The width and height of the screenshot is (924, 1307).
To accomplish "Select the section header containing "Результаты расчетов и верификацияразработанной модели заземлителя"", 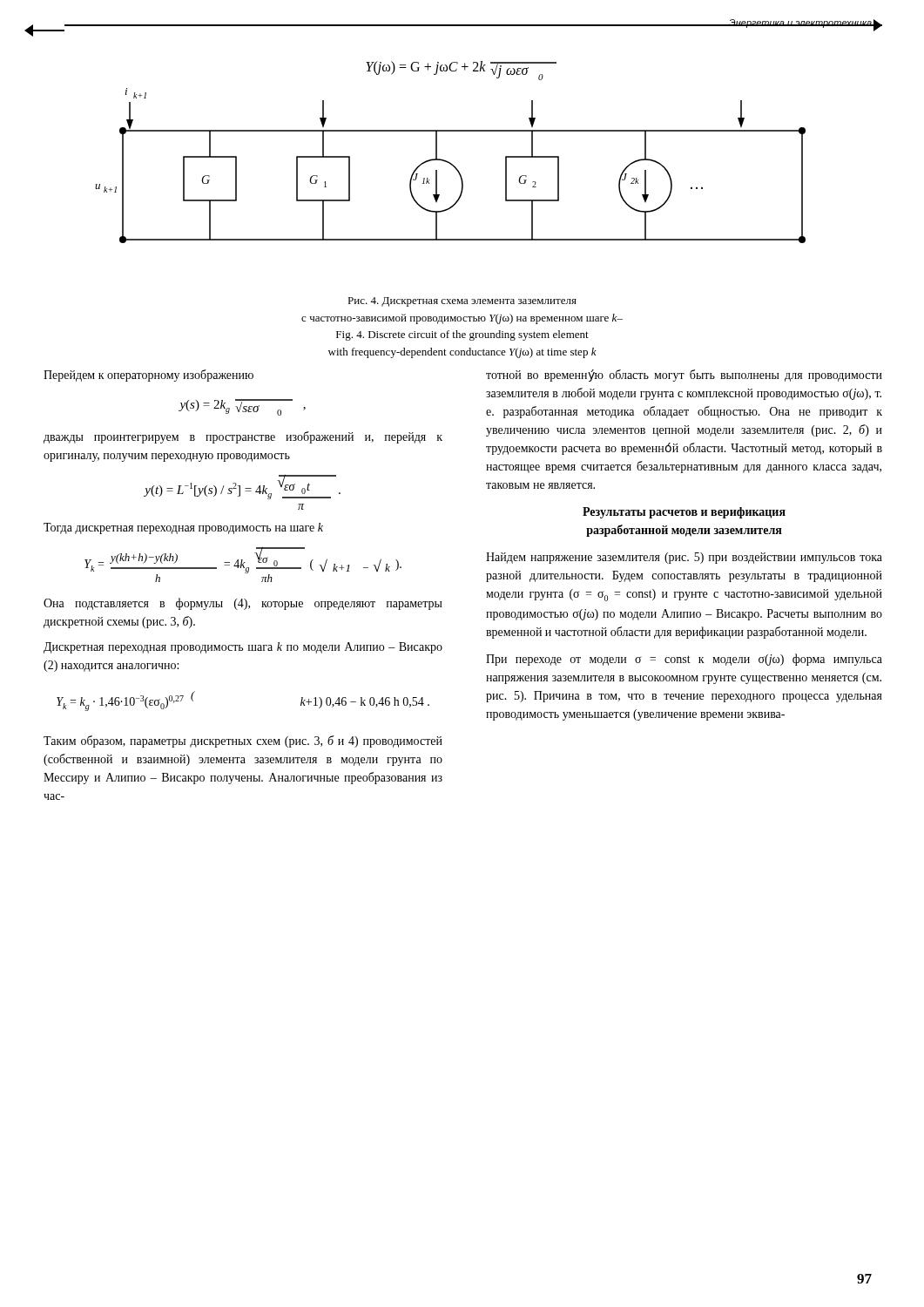I will (684, 521).
